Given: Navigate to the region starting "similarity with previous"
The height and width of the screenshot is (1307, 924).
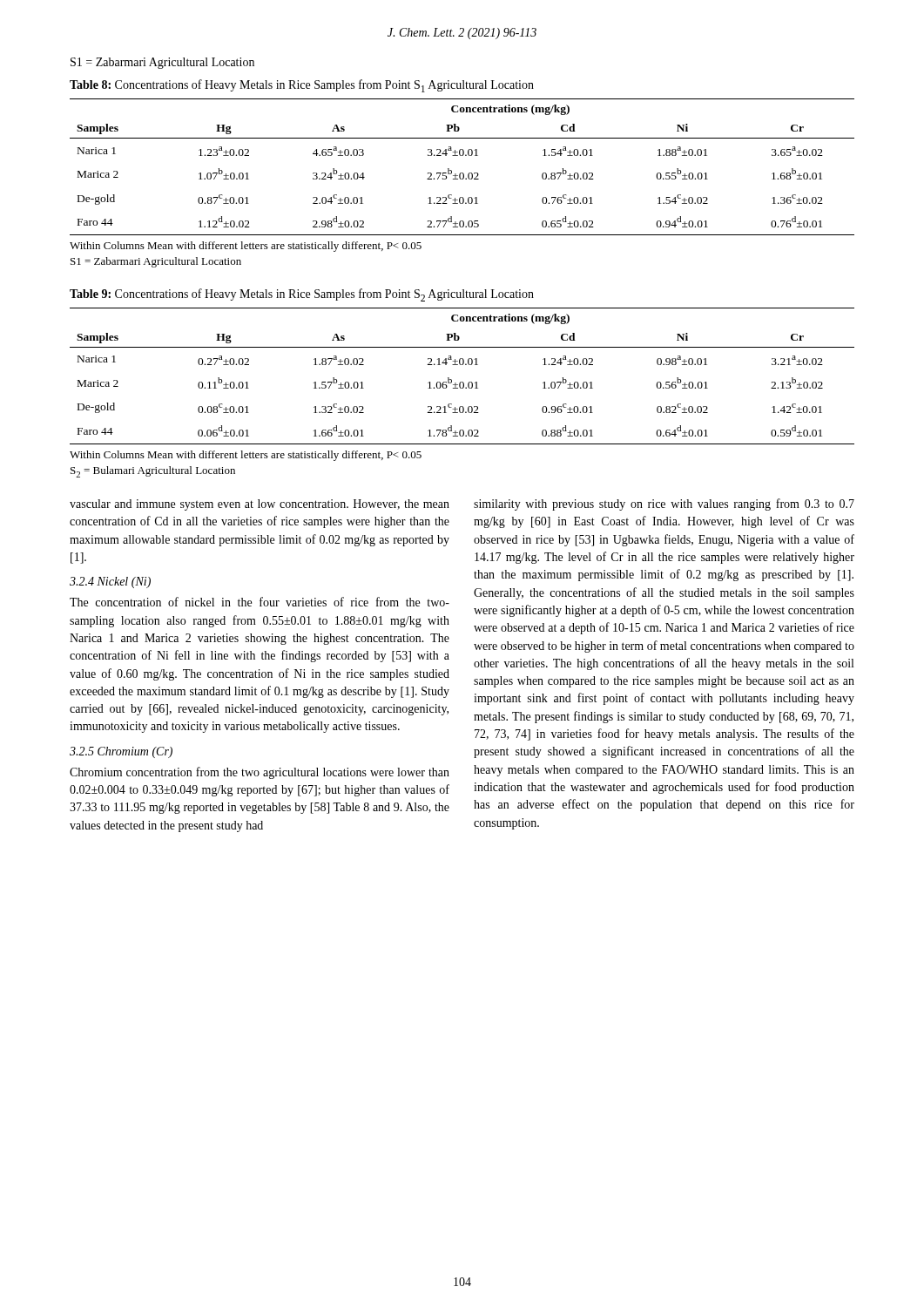Looking at the screenshot, I should [664, 664].
